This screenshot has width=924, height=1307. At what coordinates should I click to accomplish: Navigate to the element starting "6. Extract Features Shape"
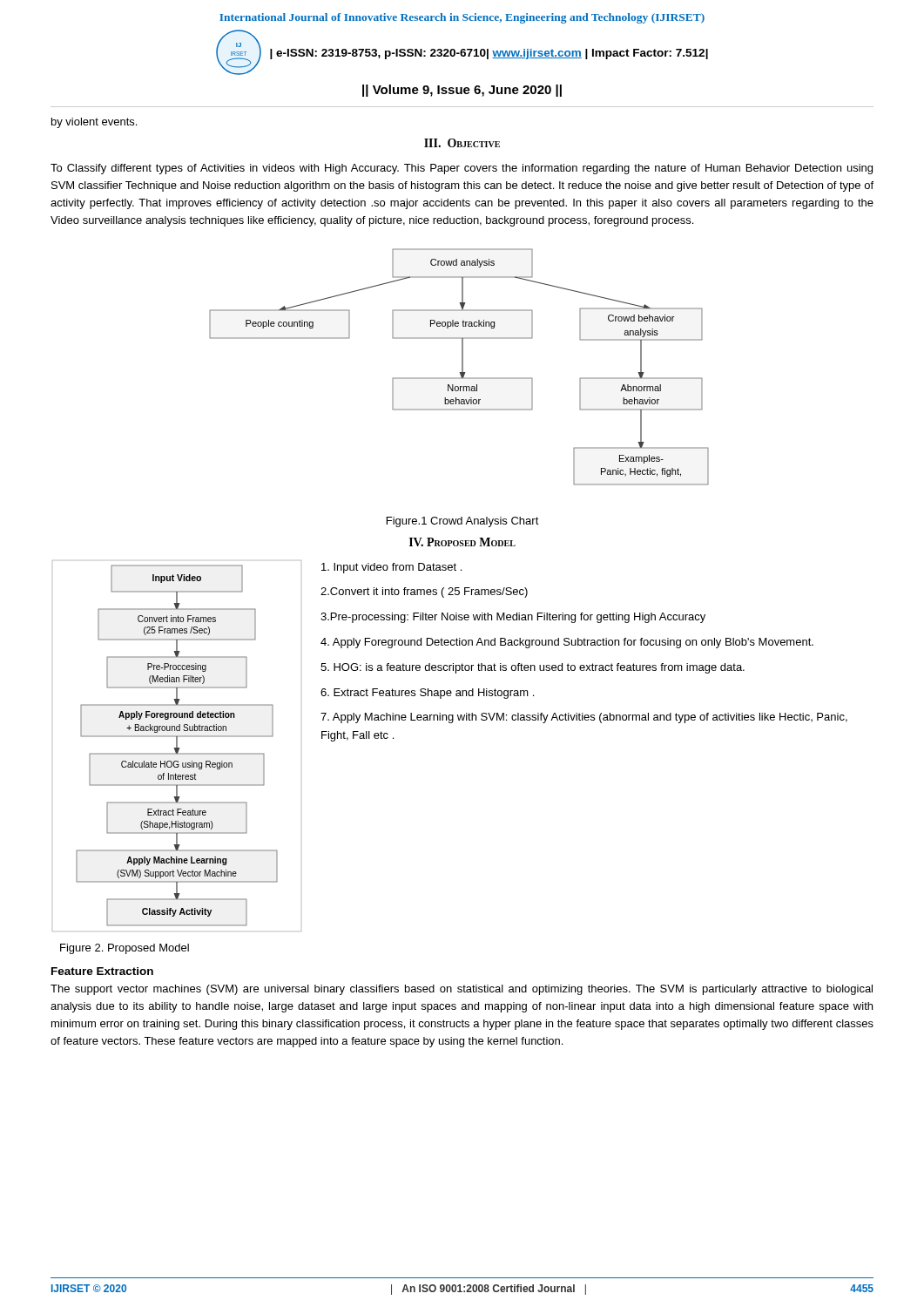coord(428,692)
